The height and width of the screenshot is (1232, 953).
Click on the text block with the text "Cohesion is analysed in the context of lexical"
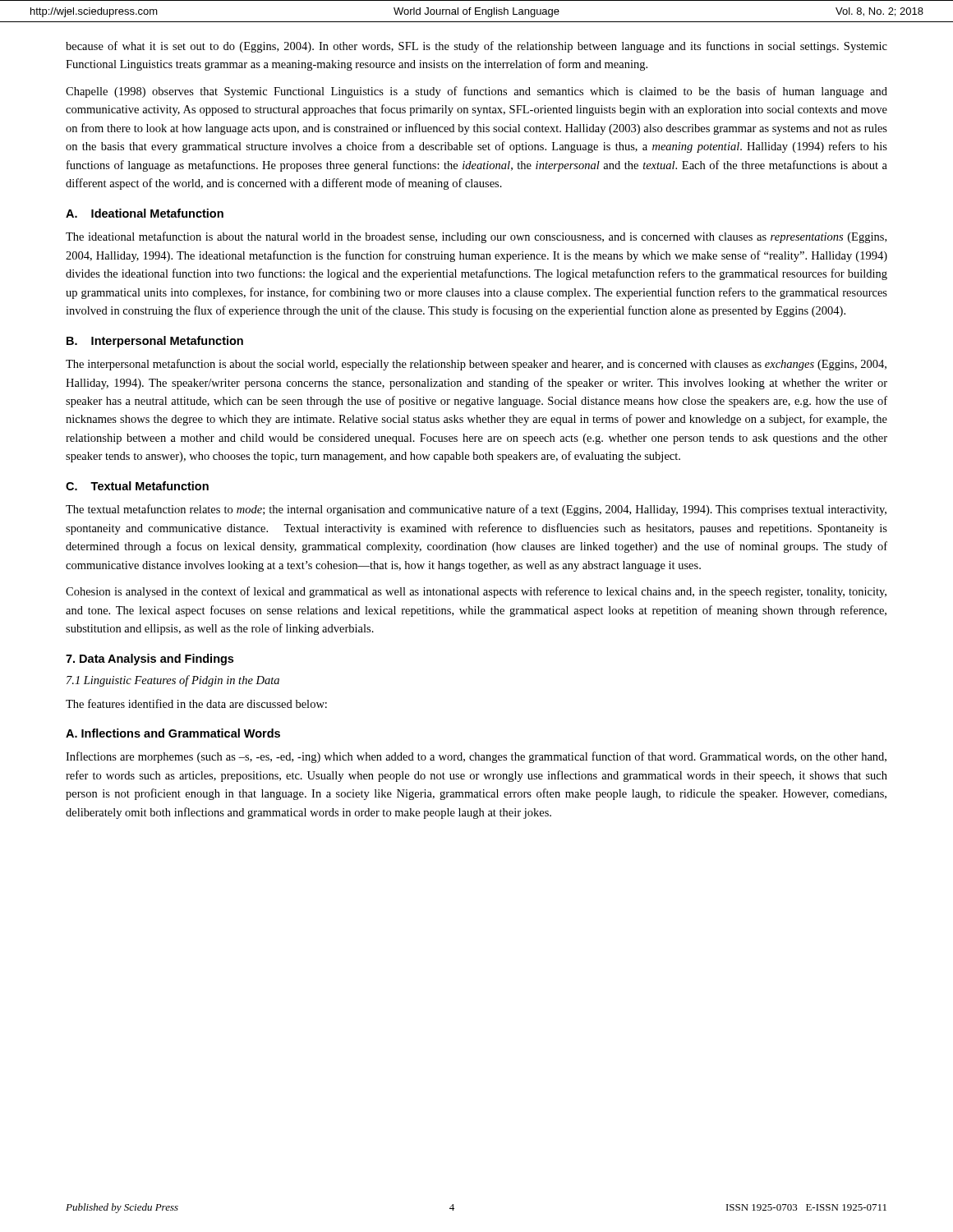(x=476, y=610)
